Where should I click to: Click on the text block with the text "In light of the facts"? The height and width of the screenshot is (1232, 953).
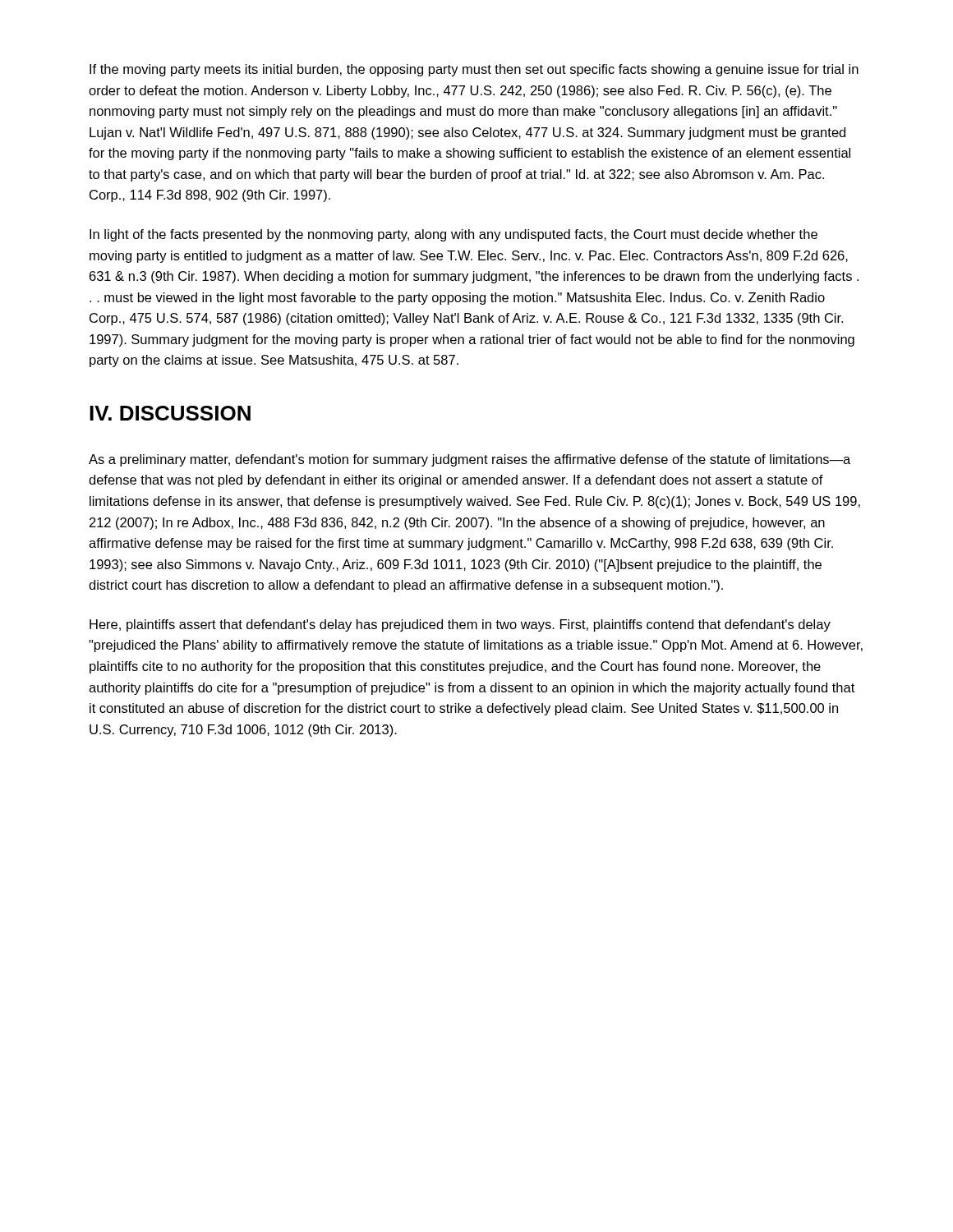click(x=474, y=297)
